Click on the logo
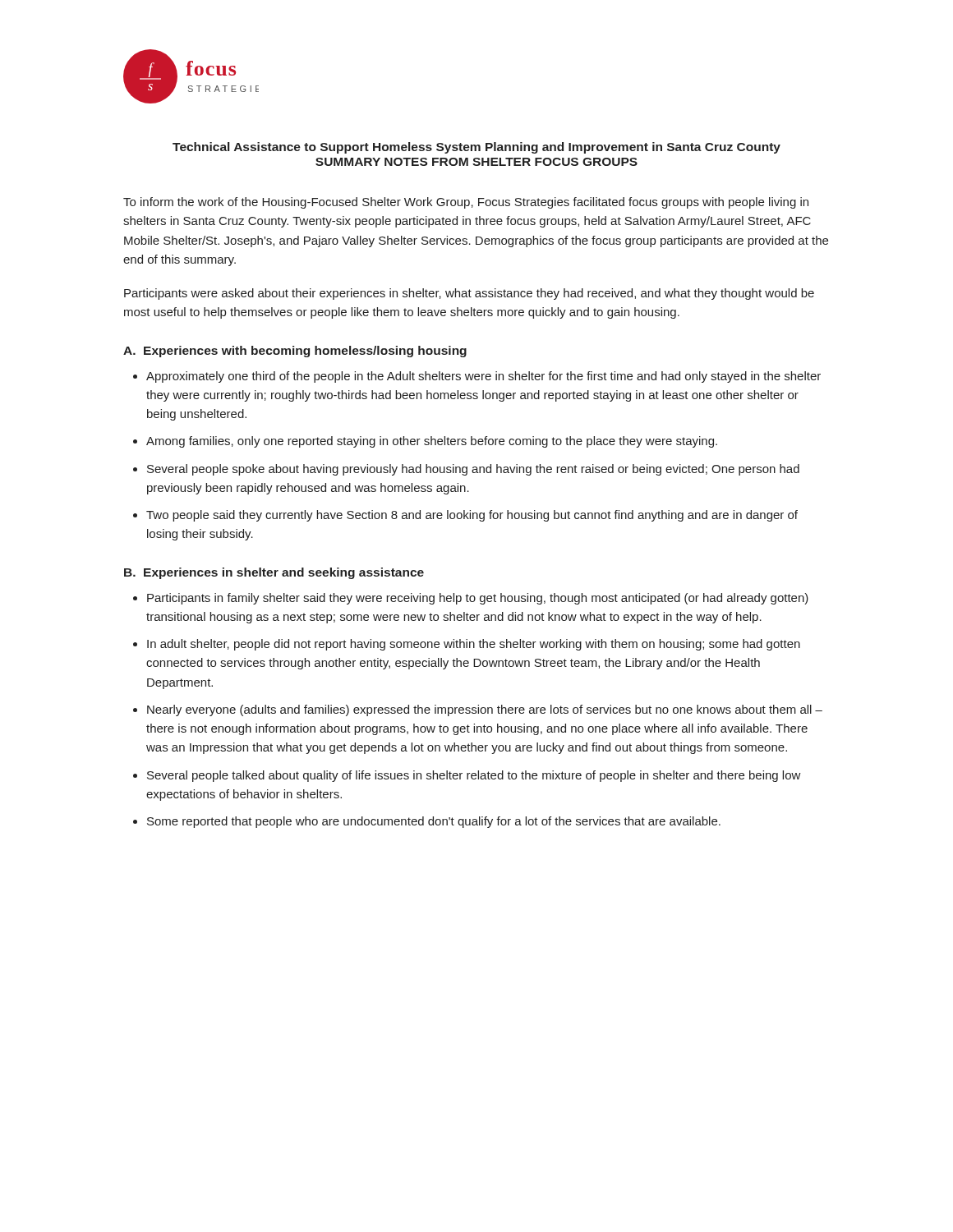The height and width of the screenshot is (1232, 953). click(476, 81)
